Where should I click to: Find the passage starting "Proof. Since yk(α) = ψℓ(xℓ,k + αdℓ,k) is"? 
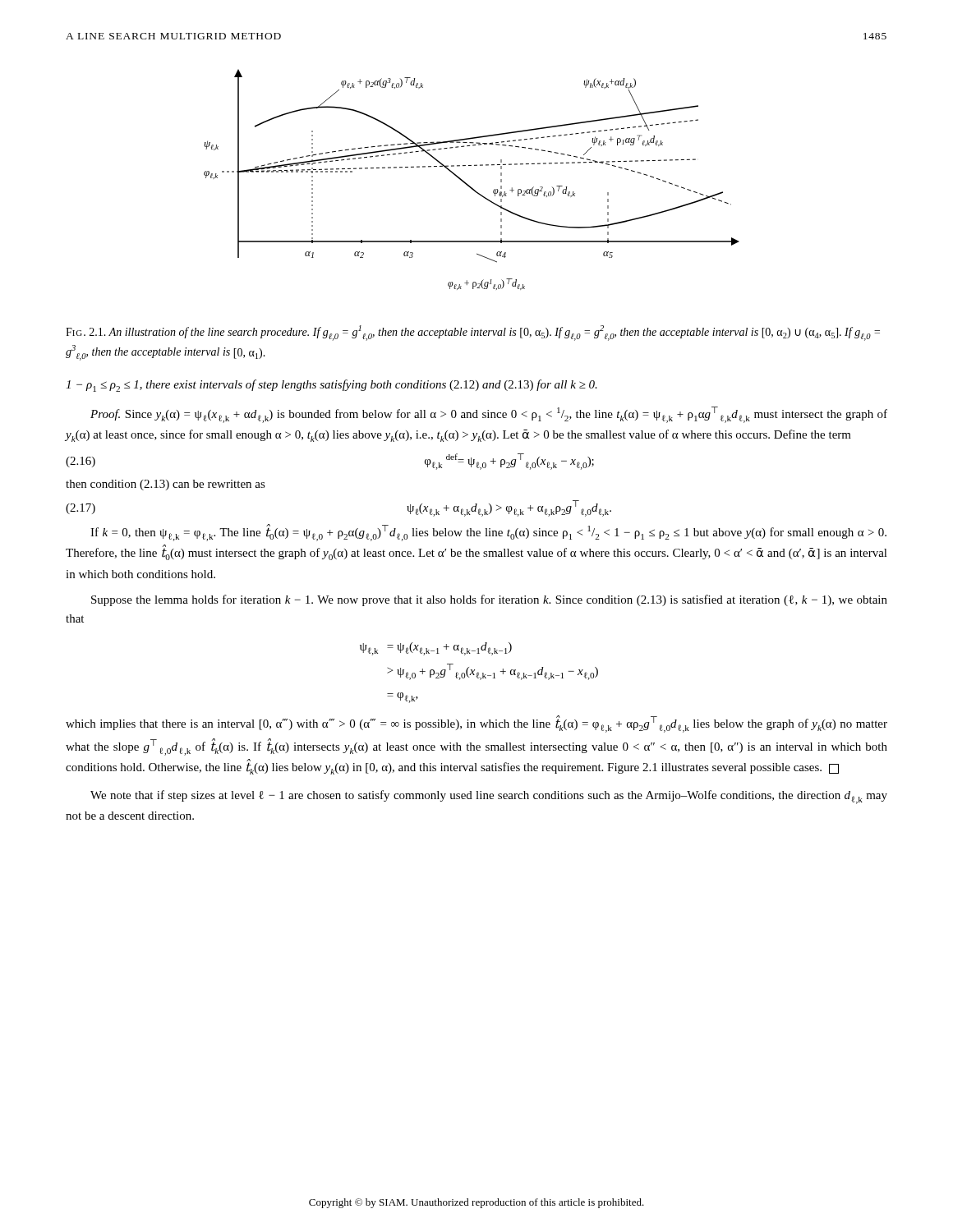476,425
